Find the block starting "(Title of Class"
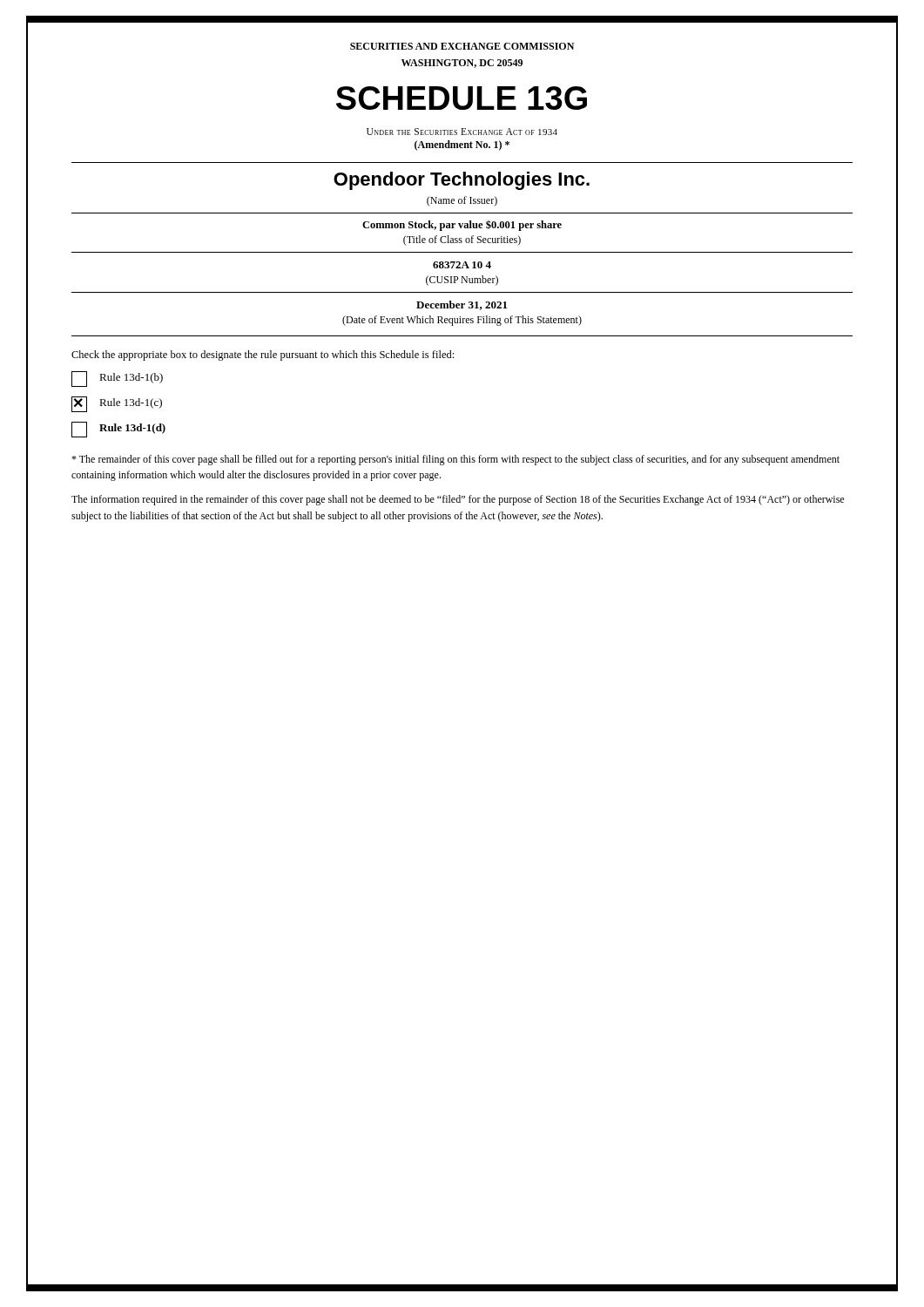The height and width of the screenshot is (1307, 924). 462,240
